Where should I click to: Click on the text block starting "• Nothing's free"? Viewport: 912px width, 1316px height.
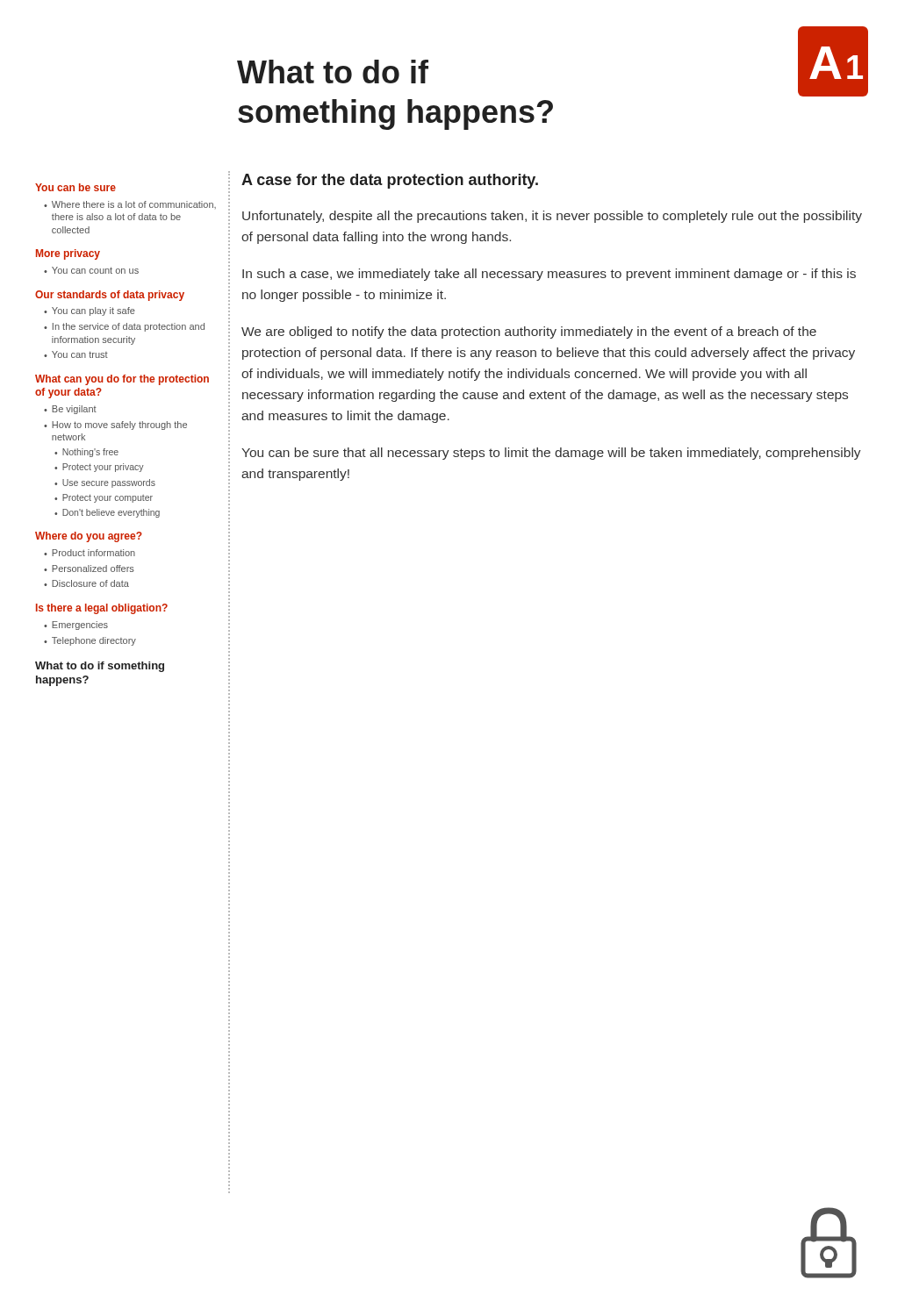point(87,453)
